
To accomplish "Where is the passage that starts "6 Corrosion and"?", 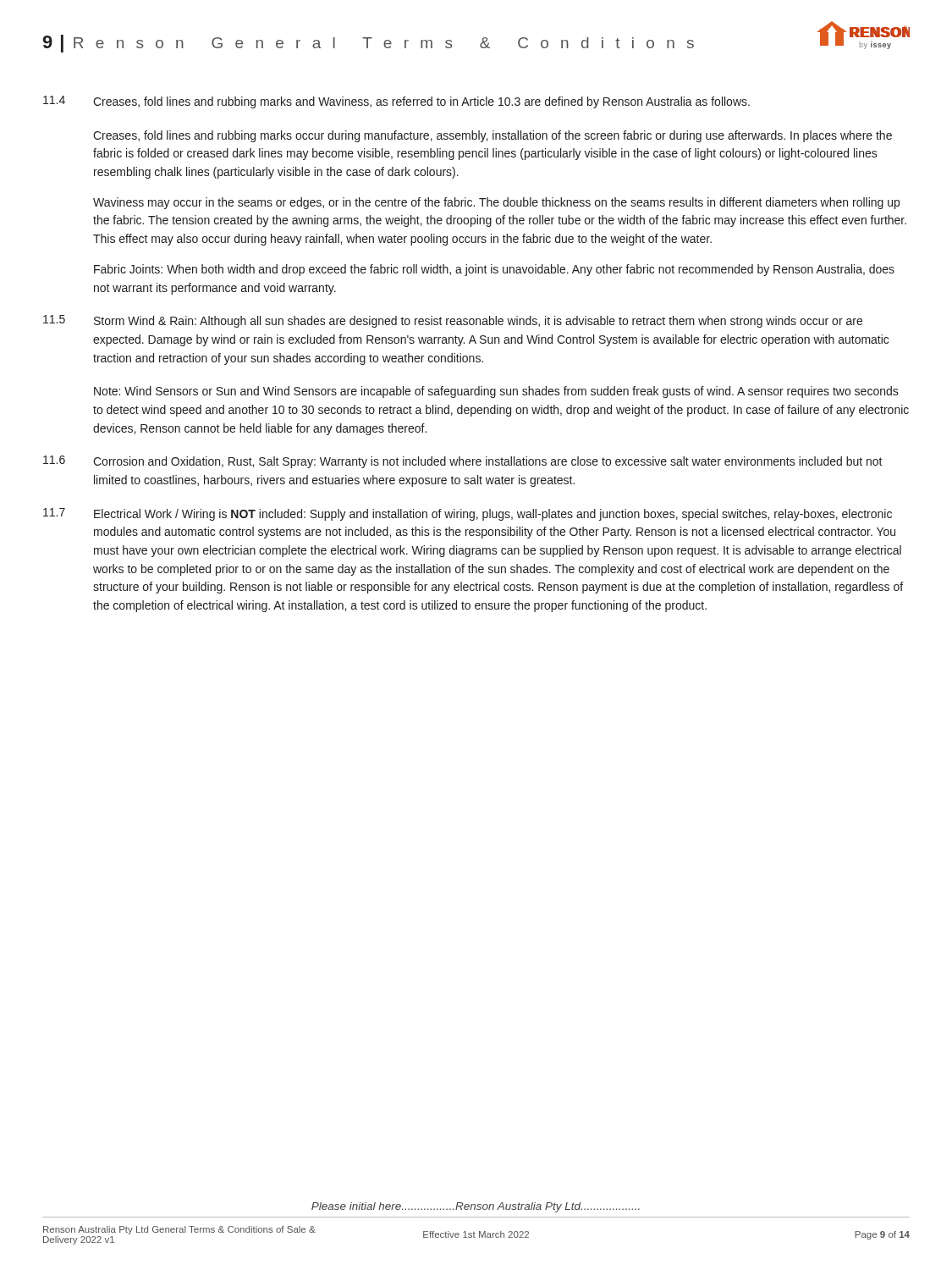I will (x=476, y=472).
